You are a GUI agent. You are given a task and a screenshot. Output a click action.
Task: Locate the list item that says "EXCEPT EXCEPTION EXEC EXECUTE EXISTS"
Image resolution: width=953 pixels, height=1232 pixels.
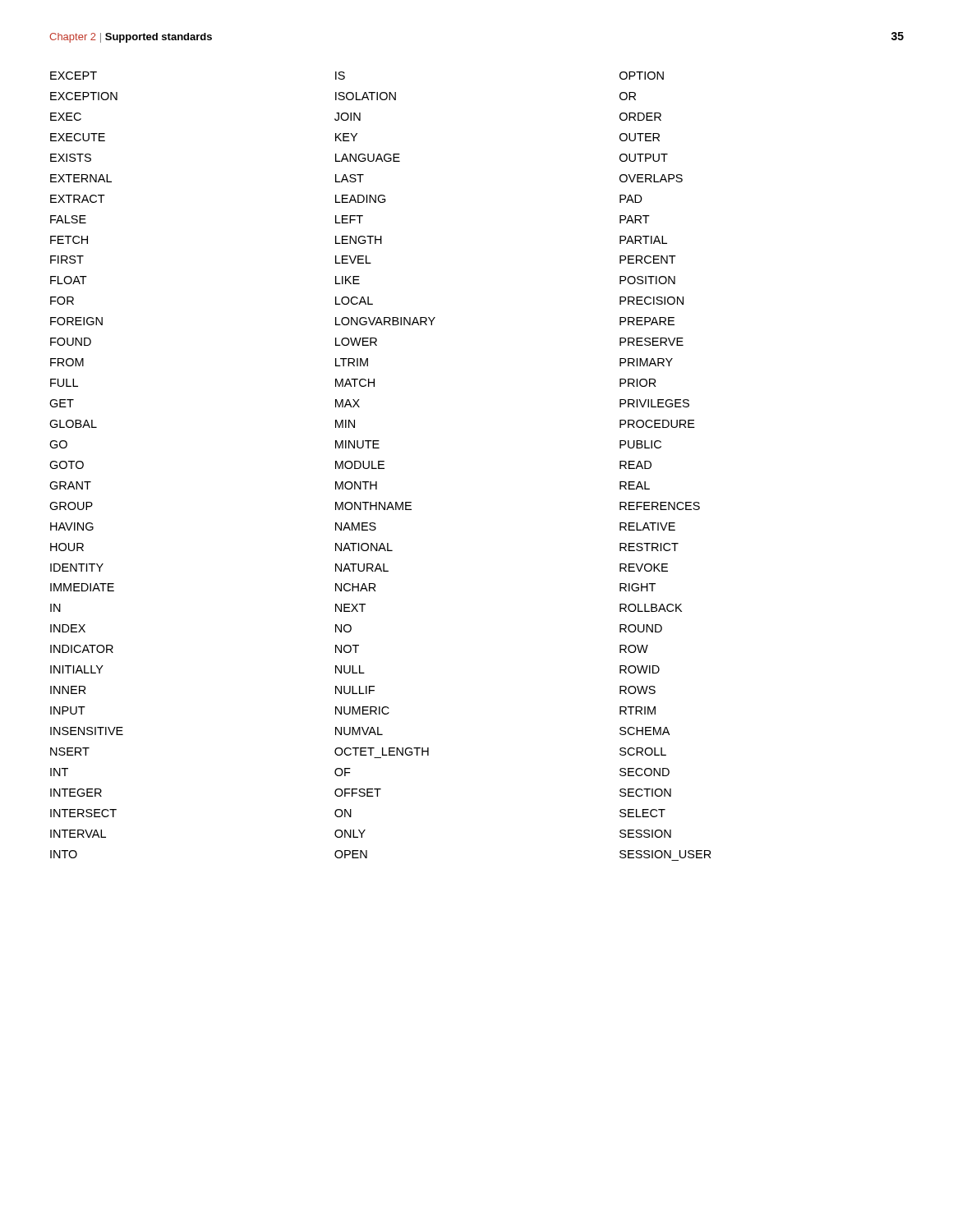74,76
